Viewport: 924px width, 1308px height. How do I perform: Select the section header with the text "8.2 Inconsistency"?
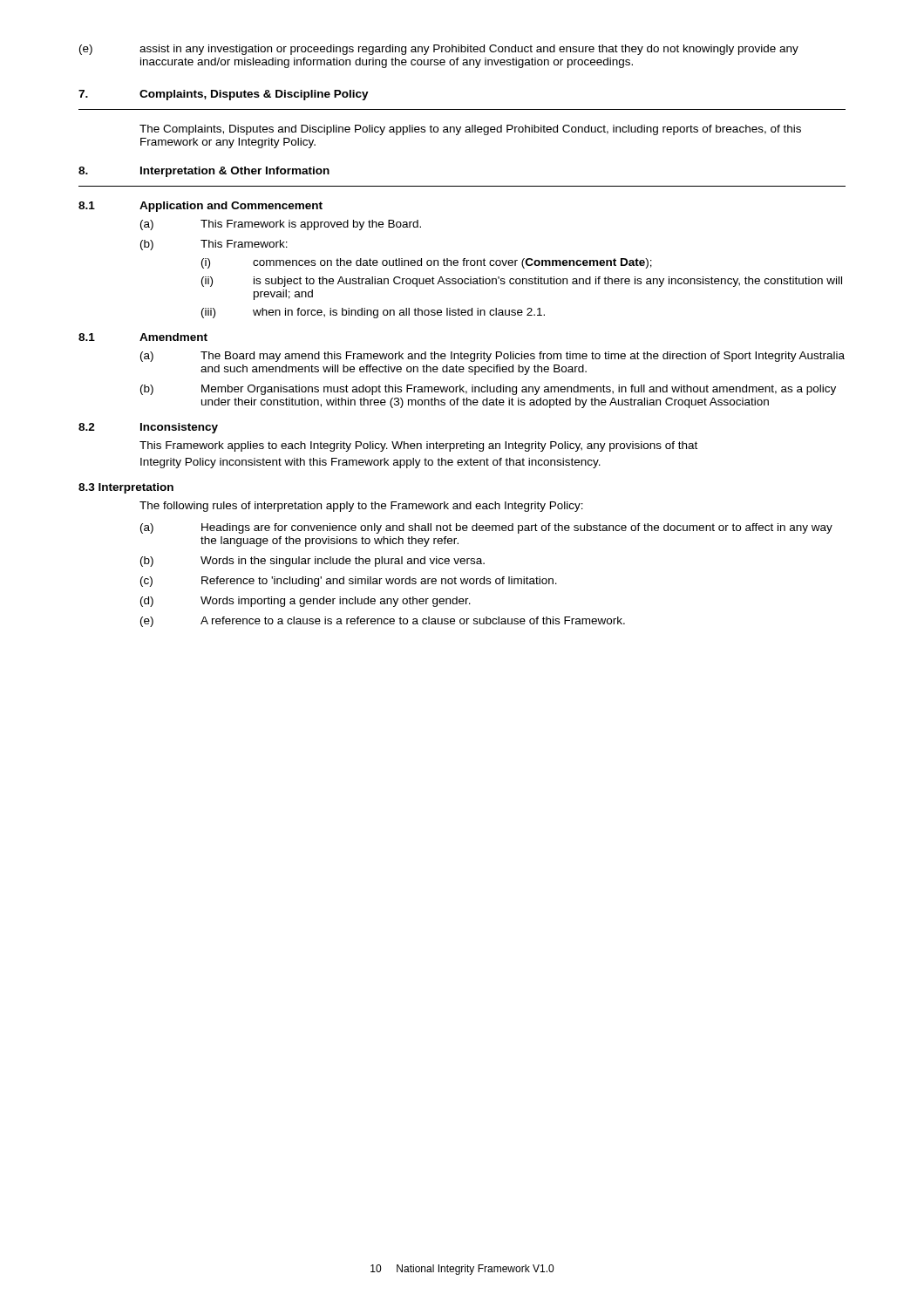point(148,427)
